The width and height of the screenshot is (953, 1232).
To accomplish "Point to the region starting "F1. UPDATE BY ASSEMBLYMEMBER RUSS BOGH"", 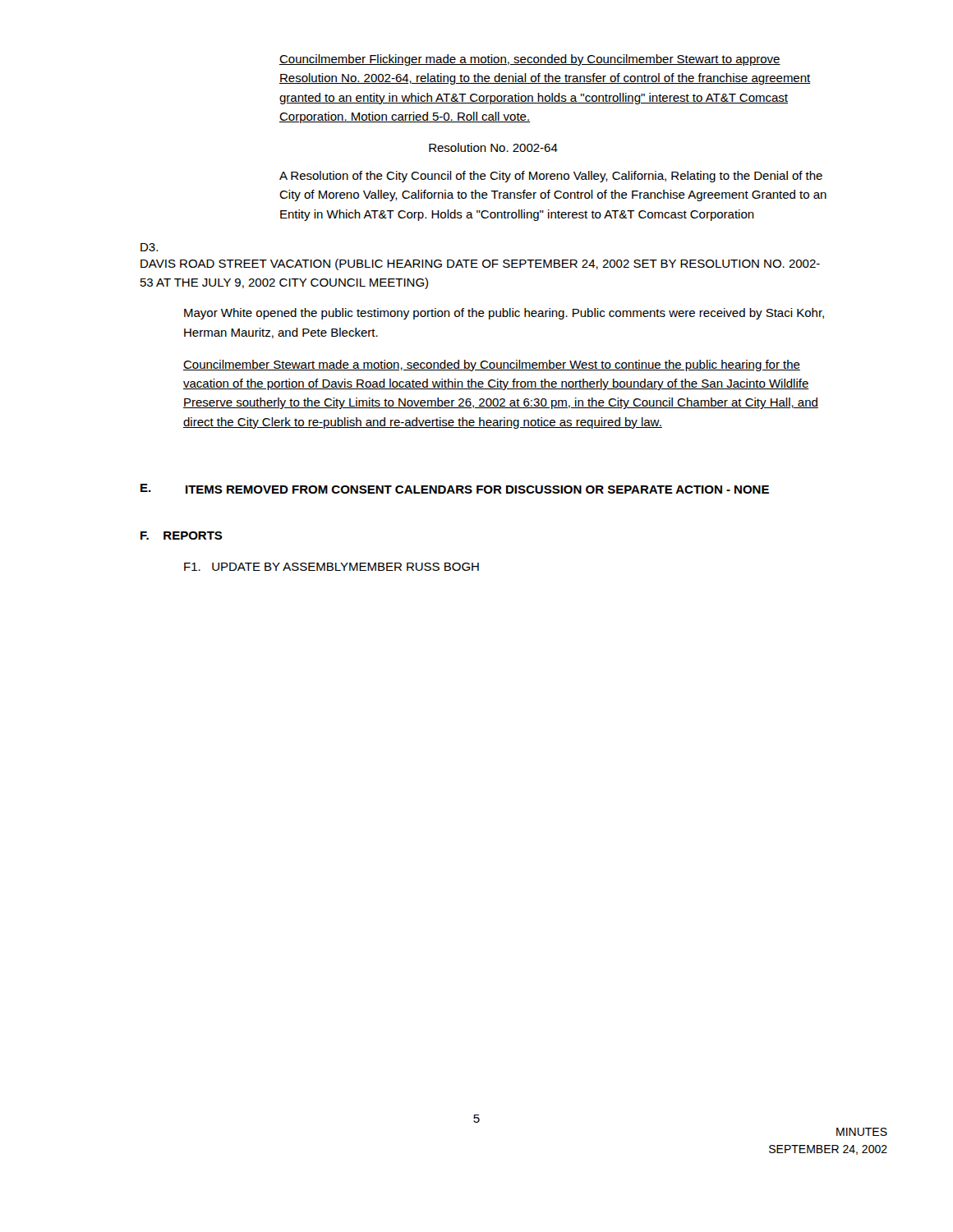I will [331, 567].
